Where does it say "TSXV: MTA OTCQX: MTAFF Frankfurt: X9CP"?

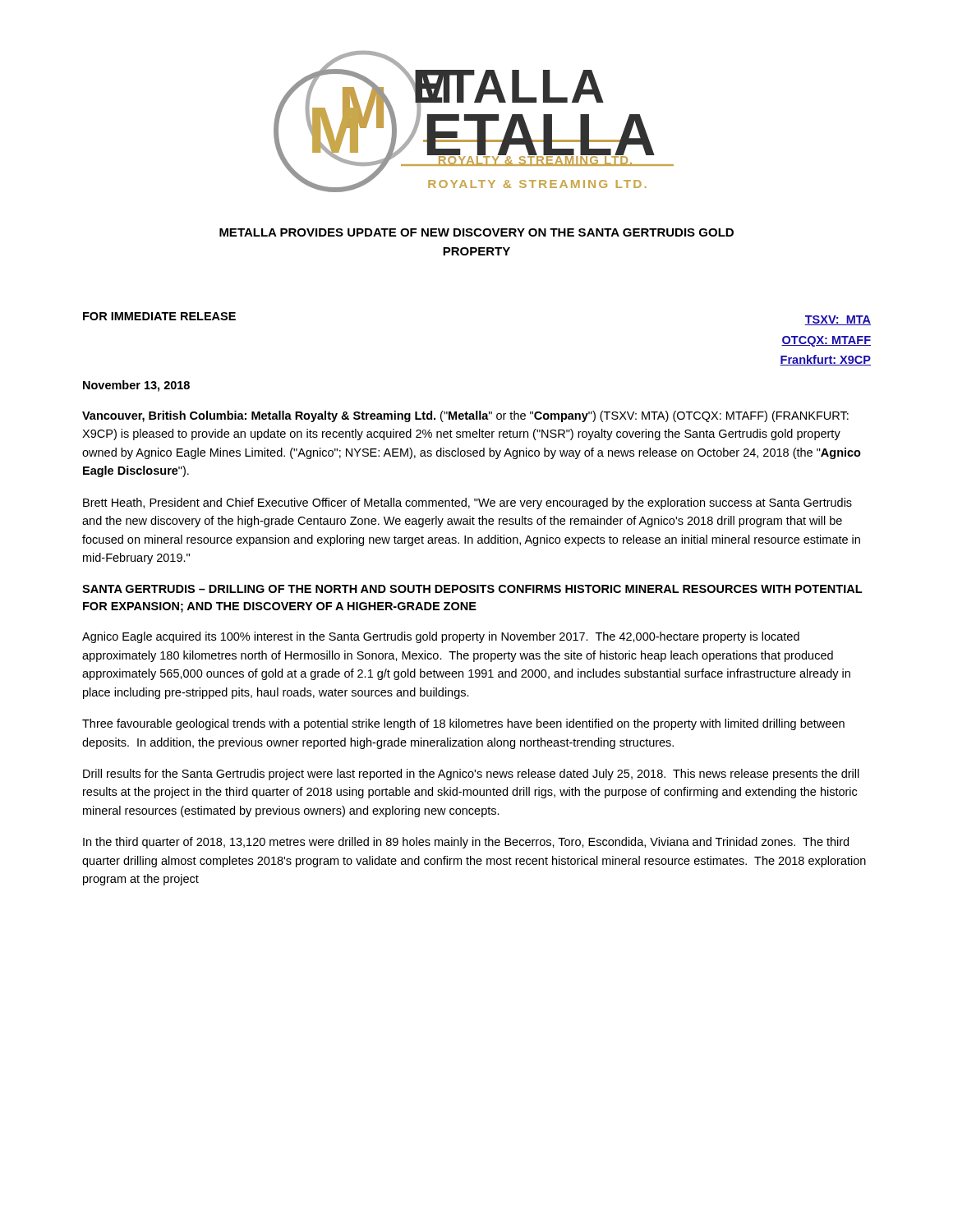(825, 340)
